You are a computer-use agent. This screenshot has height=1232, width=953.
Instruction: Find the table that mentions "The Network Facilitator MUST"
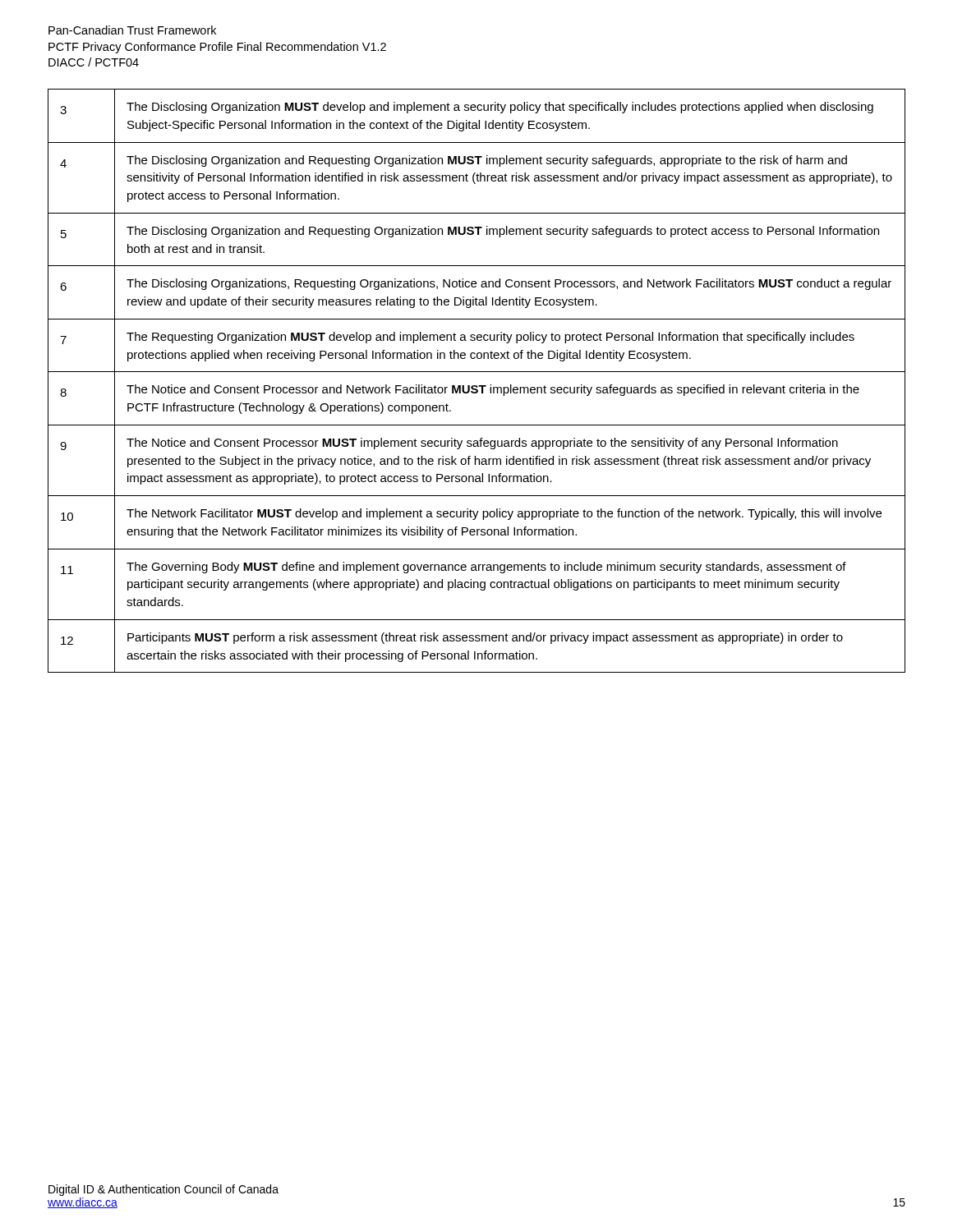point(476,381)
